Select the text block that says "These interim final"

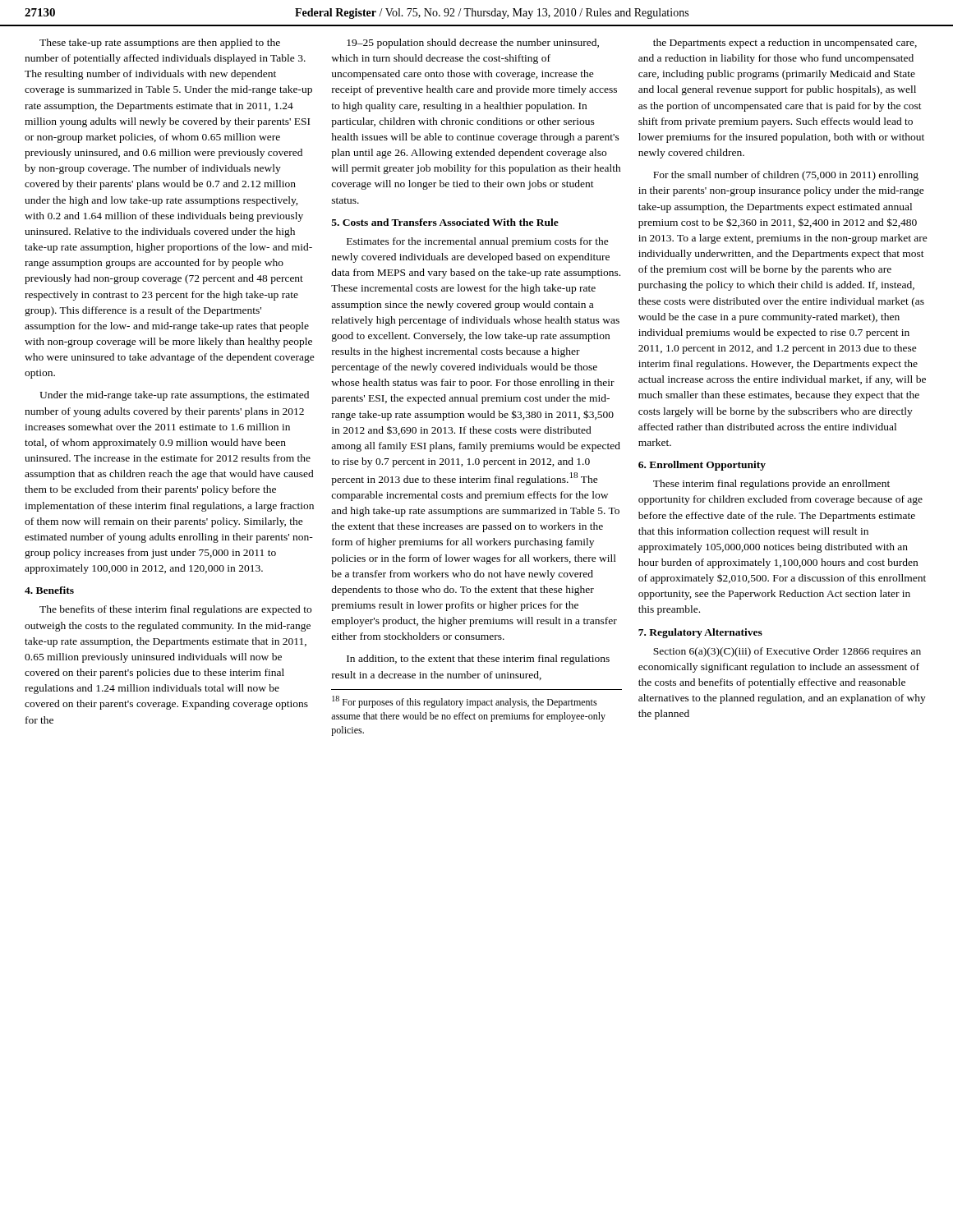783,547
